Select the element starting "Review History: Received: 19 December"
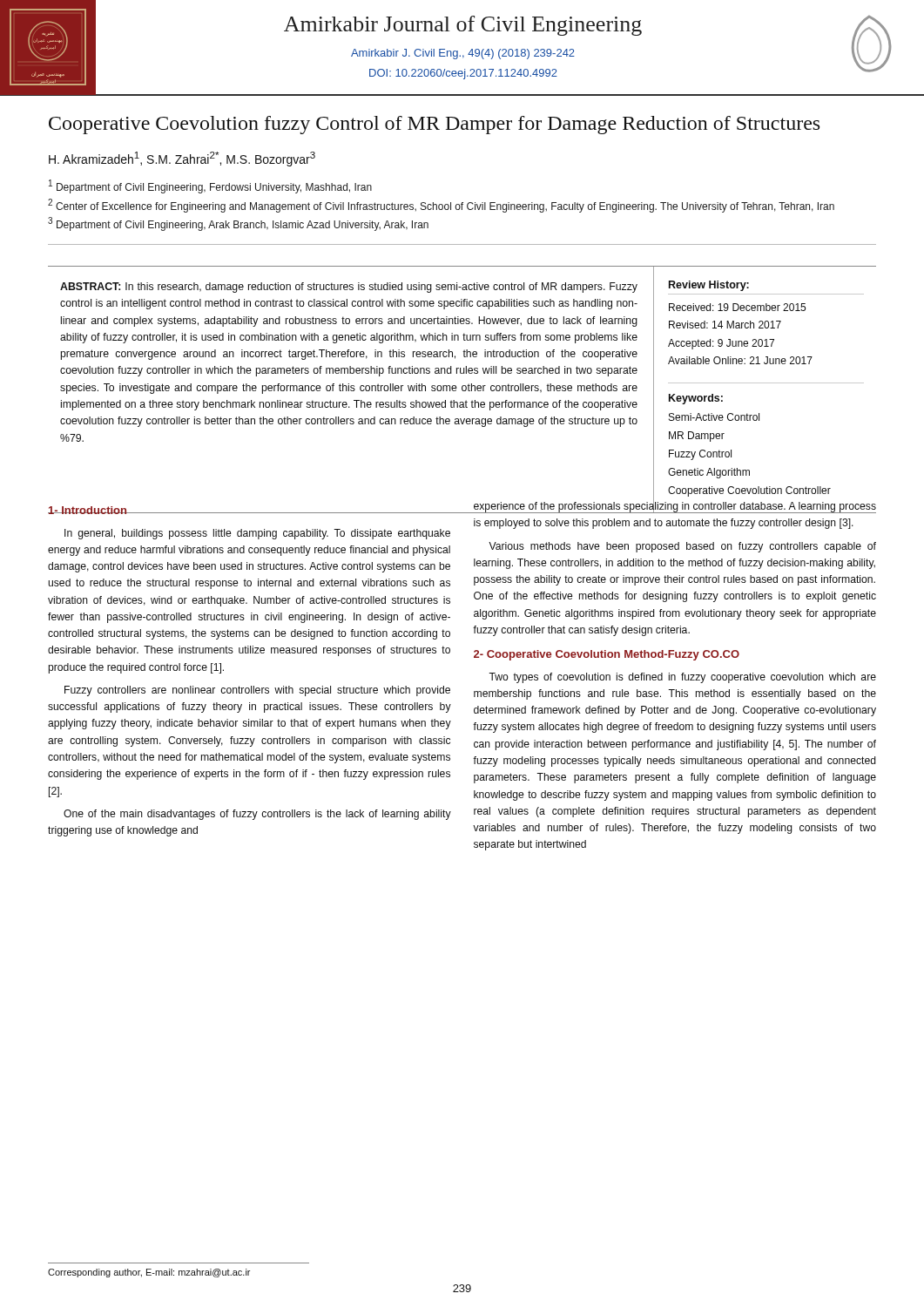Image resolution: width=924 pixels, height=1307 pixels. (766, 324)
